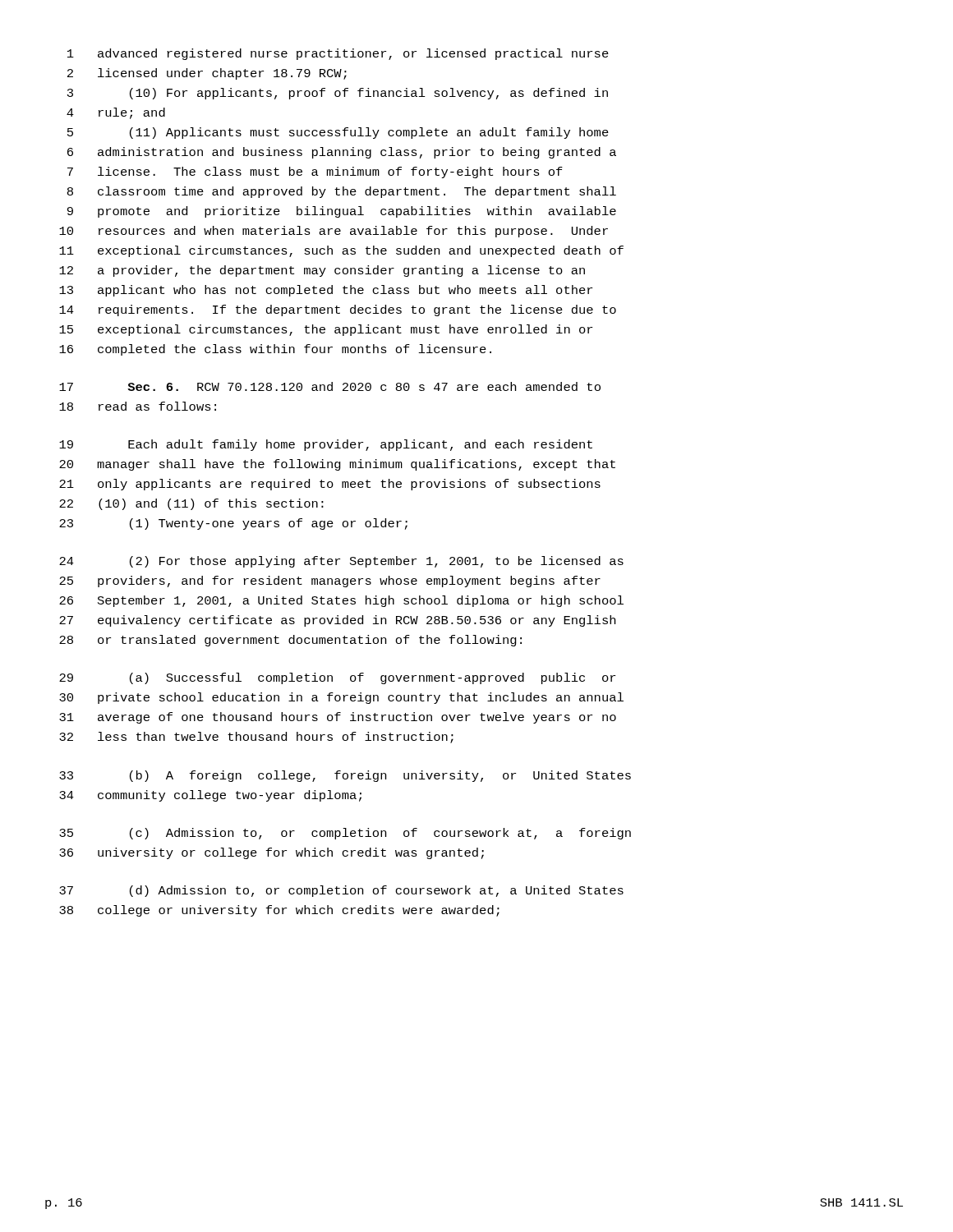Screen dimensions: 1232x953
Task: Find the list item that reads "9promote and prioritize bilingual"
Action: point(474,212)
